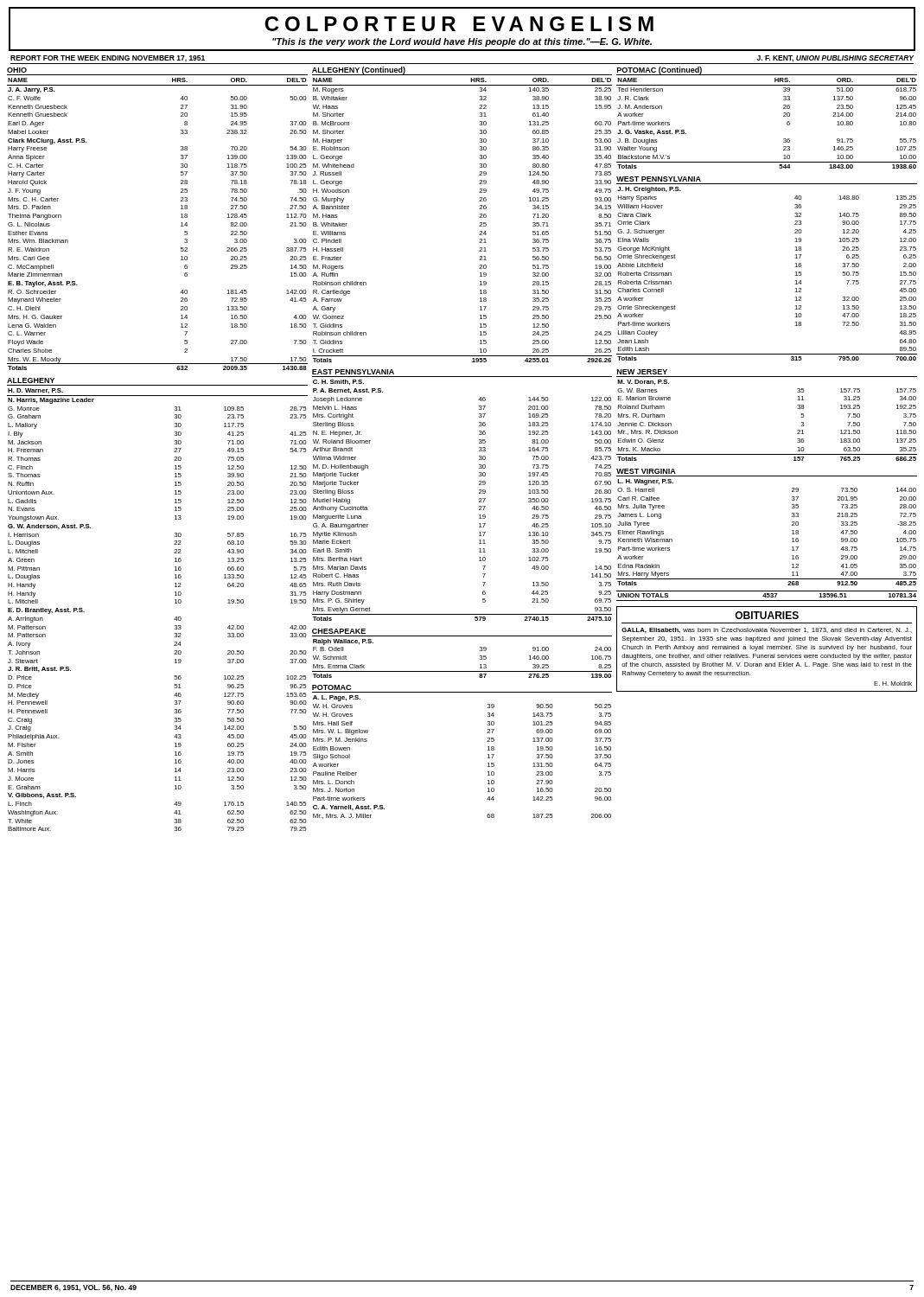Find the table that mentions "E. Marion Browne"

767,420
